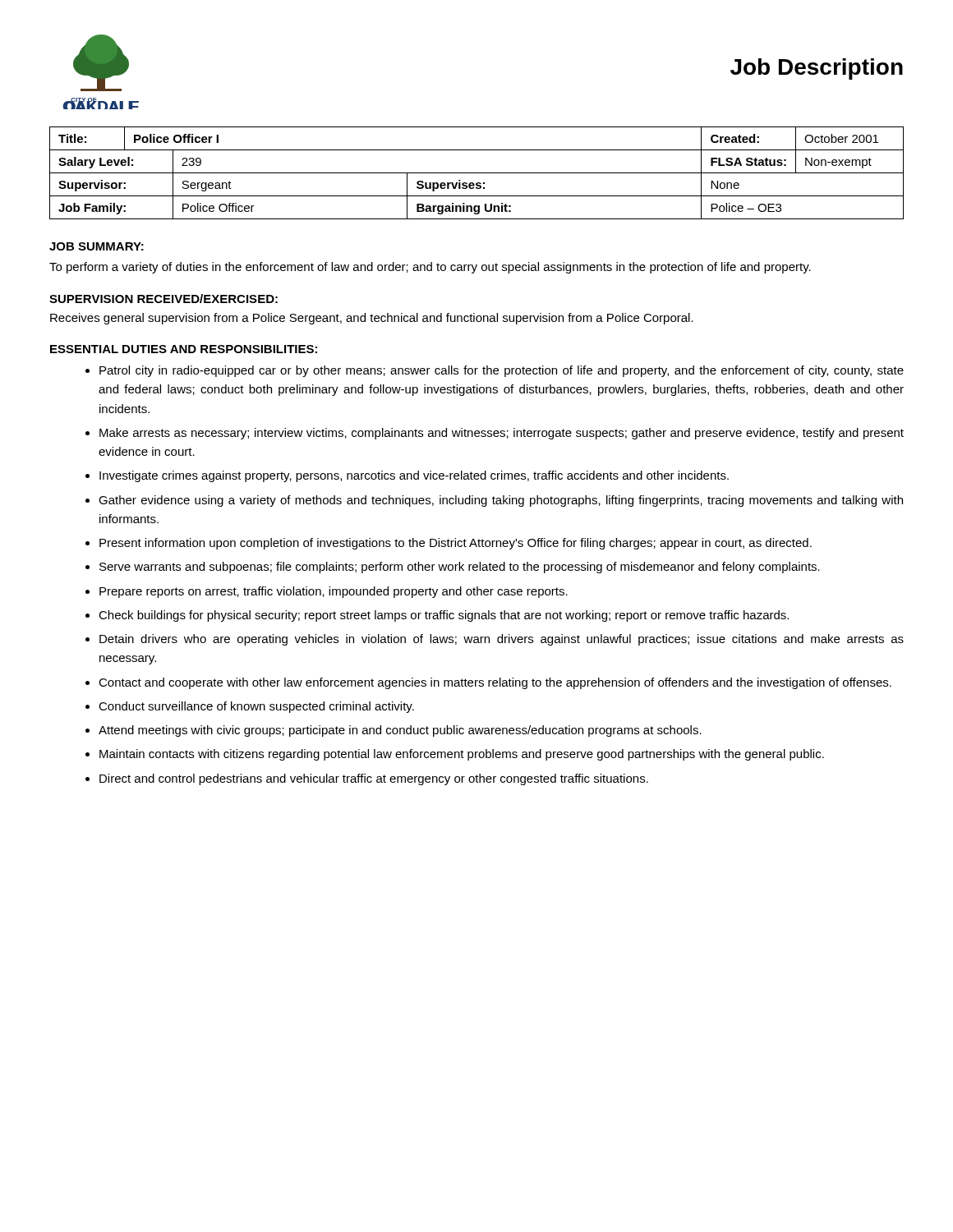Click the passage that begins "Attend meetings with civic groups; participate in"
The height and width of the screenshot is (1232, 953).
tap(400, 730)
